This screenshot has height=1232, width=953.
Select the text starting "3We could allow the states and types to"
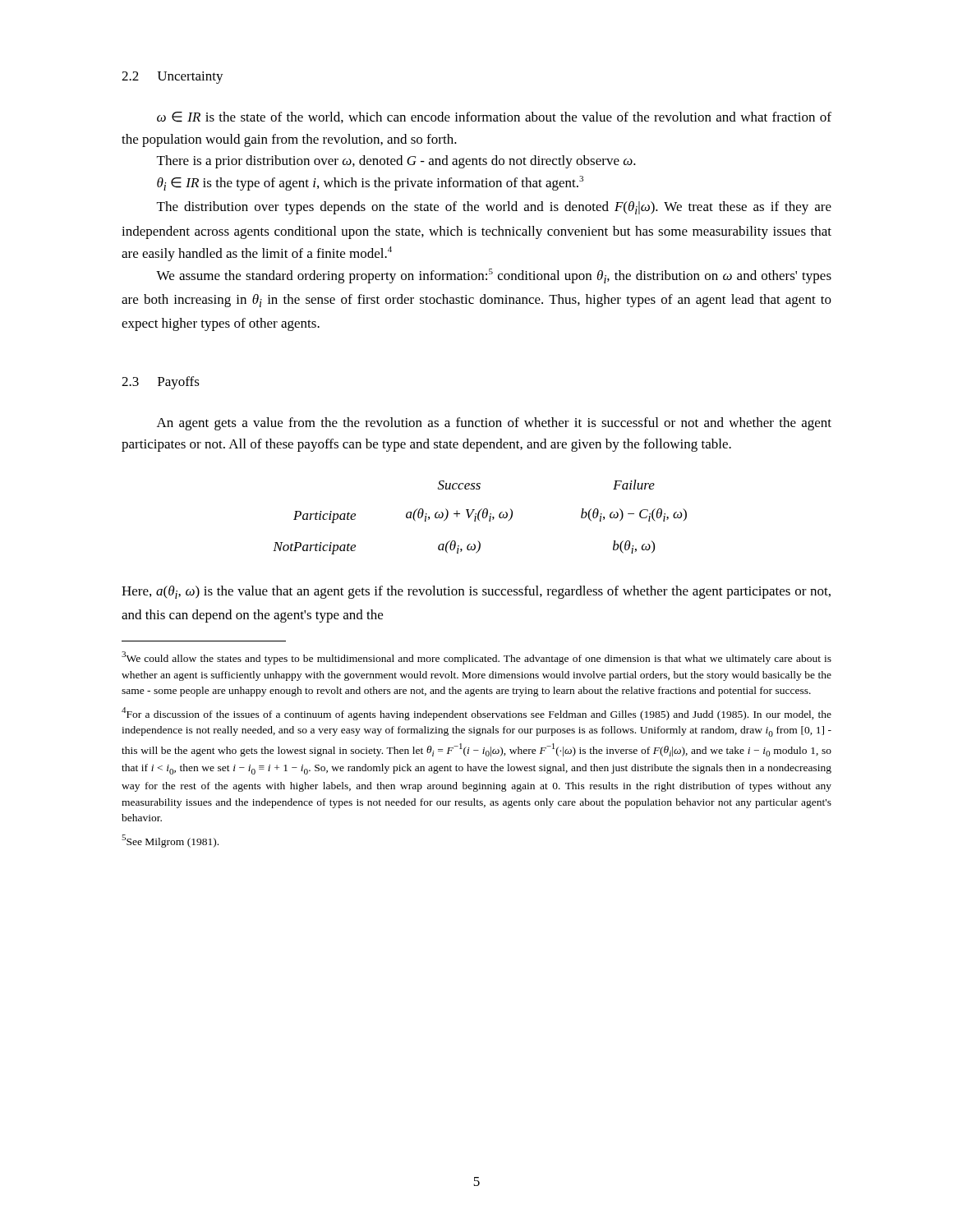[x=476, y=674]
